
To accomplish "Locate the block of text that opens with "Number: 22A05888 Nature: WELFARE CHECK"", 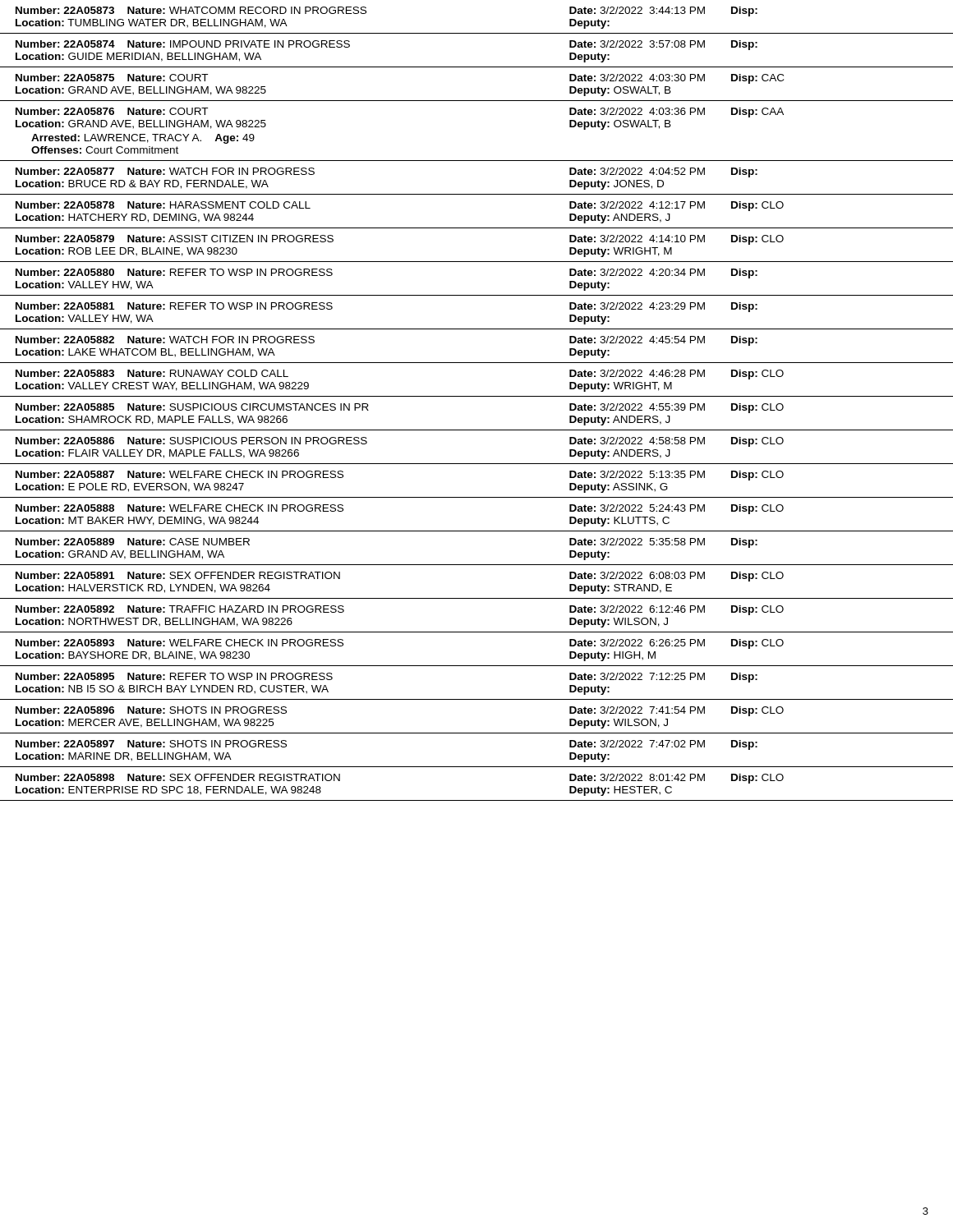I will (59, 510).
